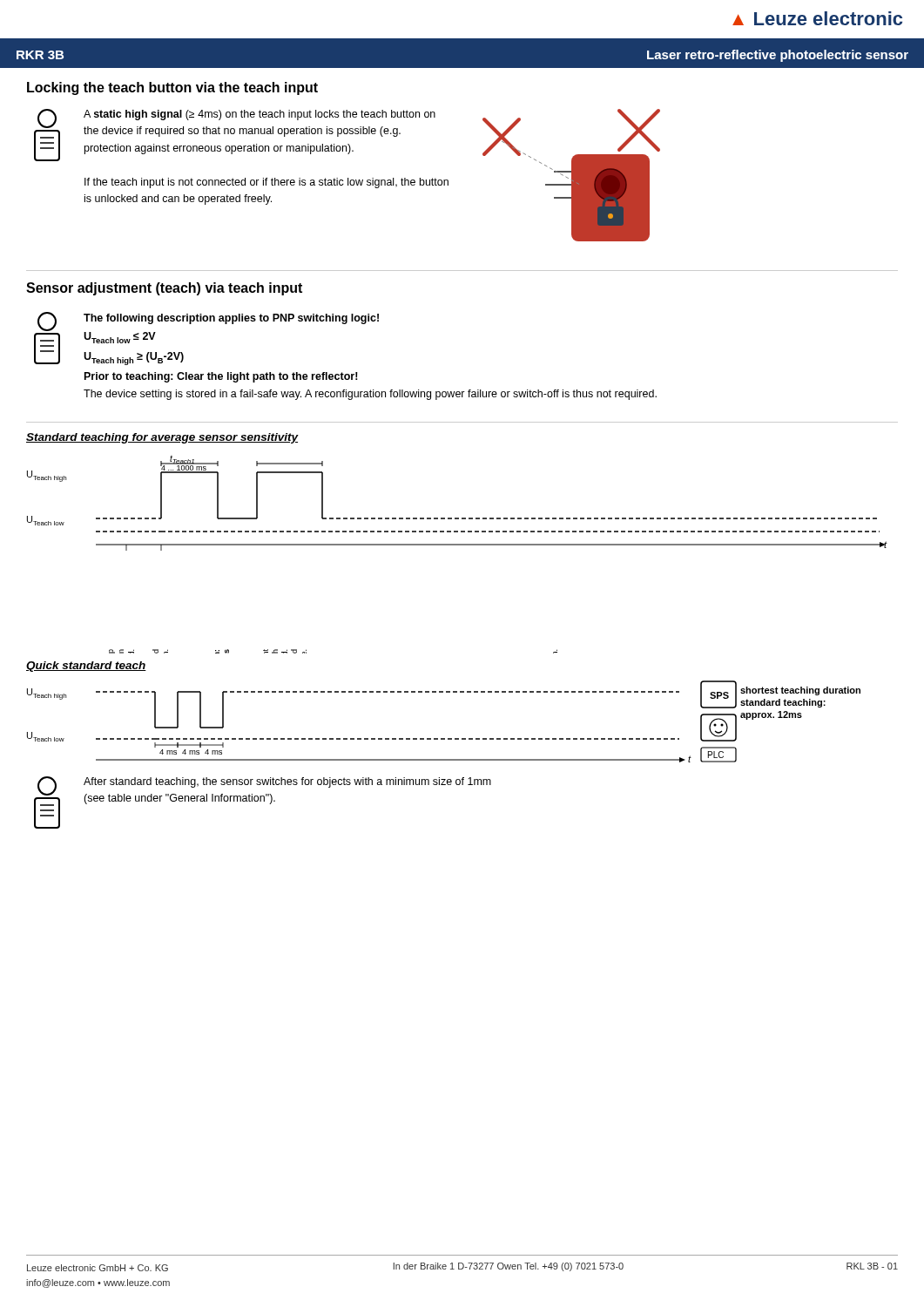Where is the section header that starts "Sensor adjustment (teach)"?
The width and height of the screenshot is (924, 1307).
(x=164, y=288)
